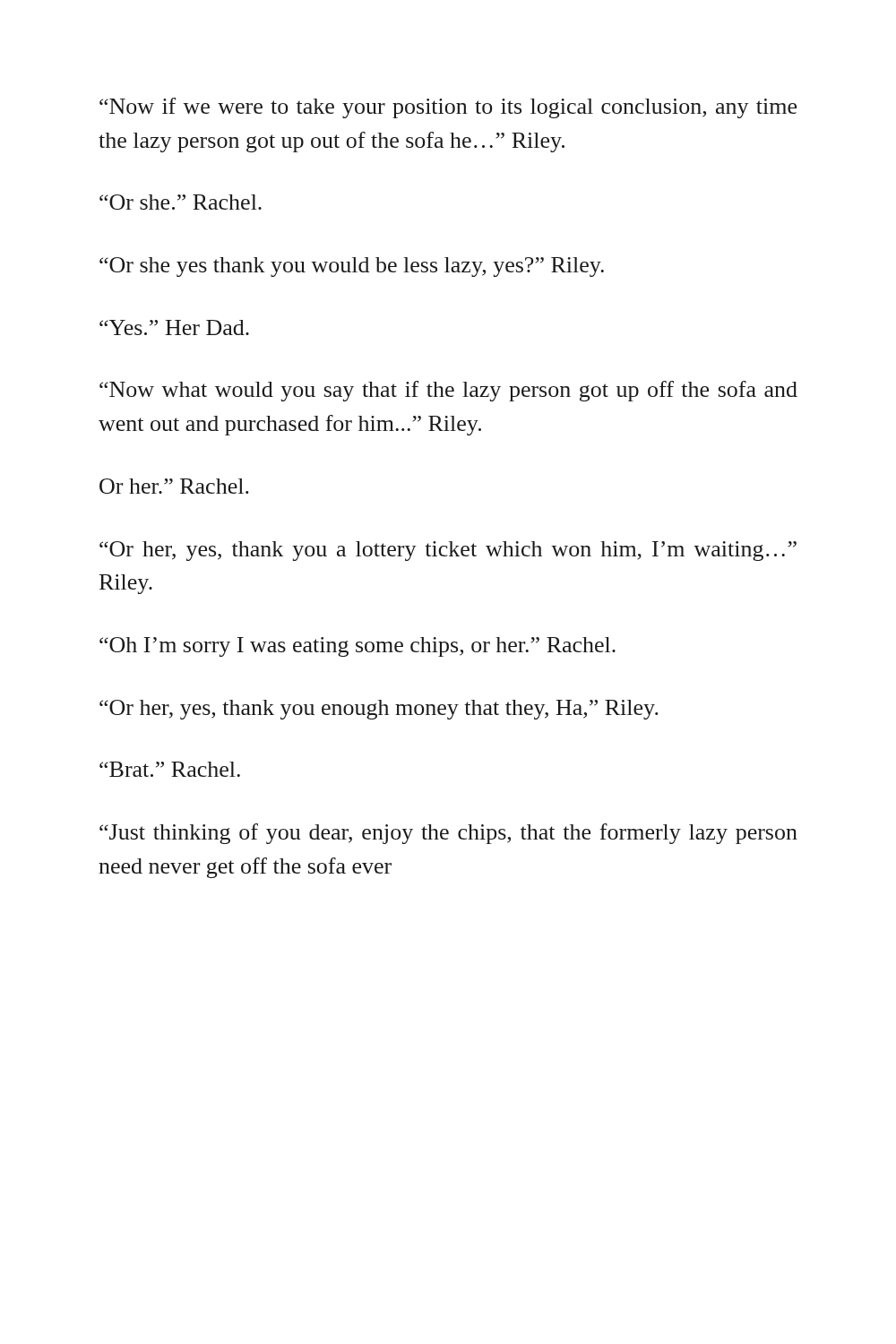
Task: Select the text block that says "“Or her, yes, thank you a"
Action: coord(448,565)
